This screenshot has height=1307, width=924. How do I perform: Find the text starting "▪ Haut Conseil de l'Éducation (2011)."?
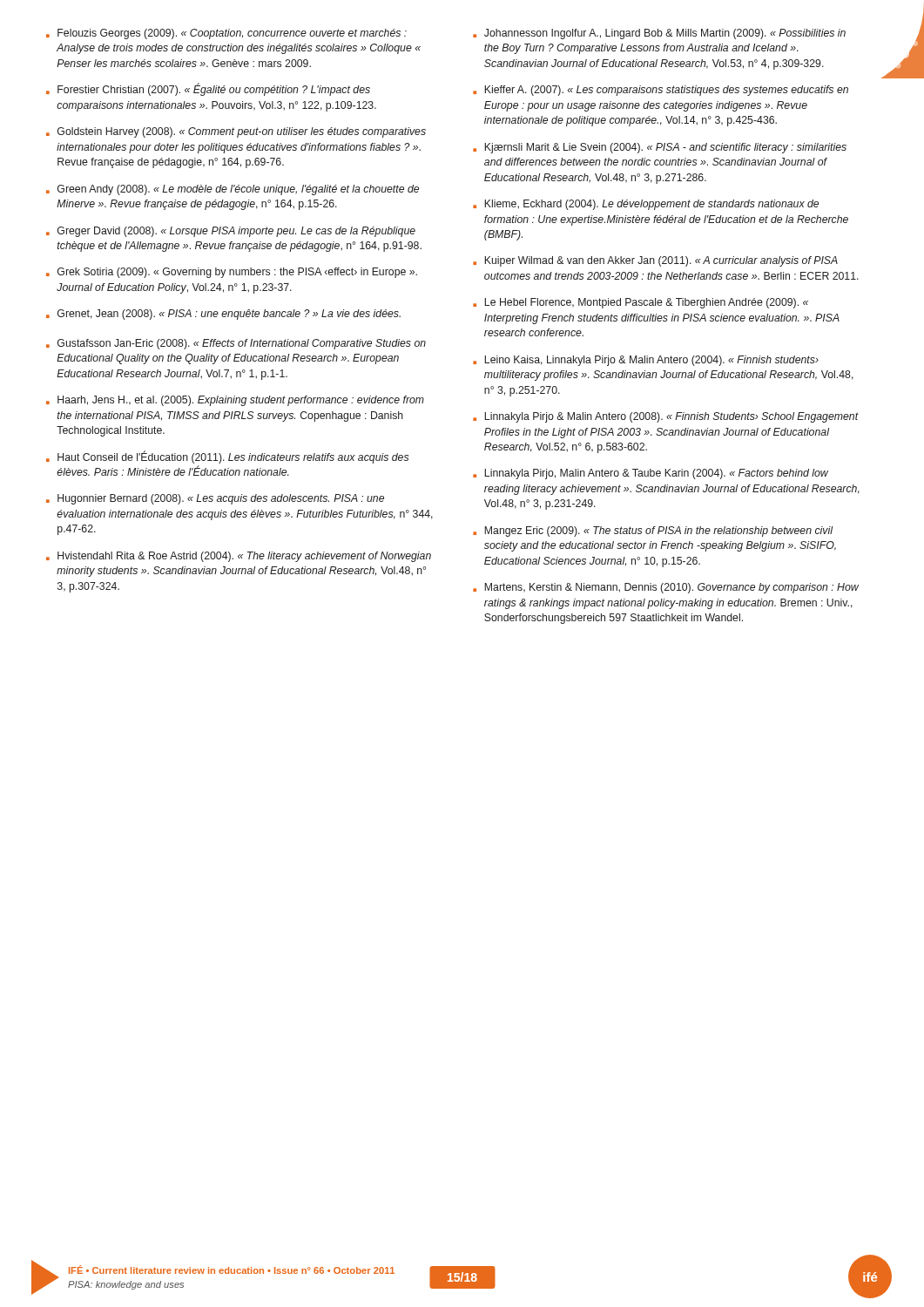click(x=240, y=465)
